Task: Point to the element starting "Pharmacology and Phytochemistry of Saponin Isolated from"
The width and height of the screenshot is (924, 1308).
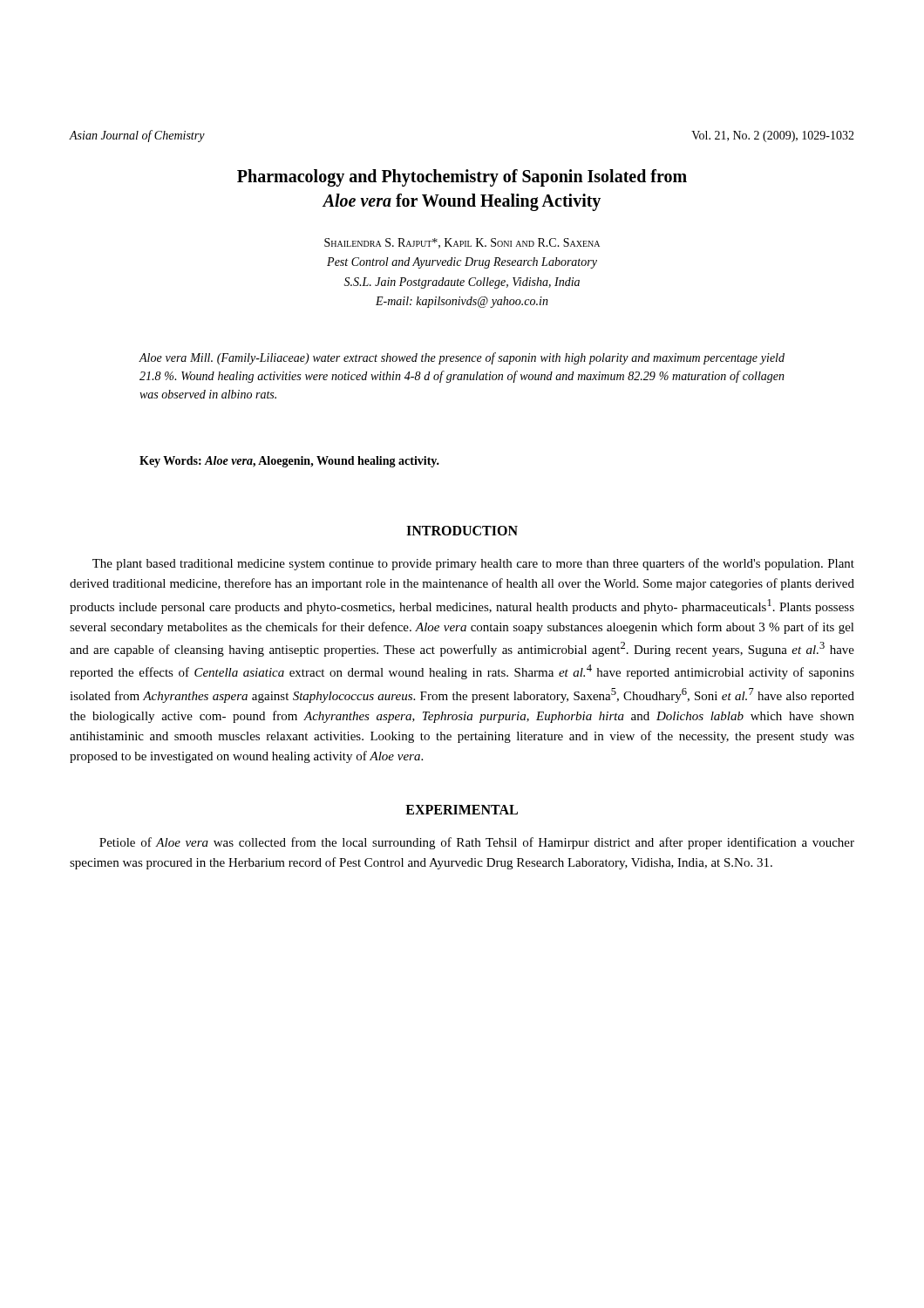Action: click(462, 188)
